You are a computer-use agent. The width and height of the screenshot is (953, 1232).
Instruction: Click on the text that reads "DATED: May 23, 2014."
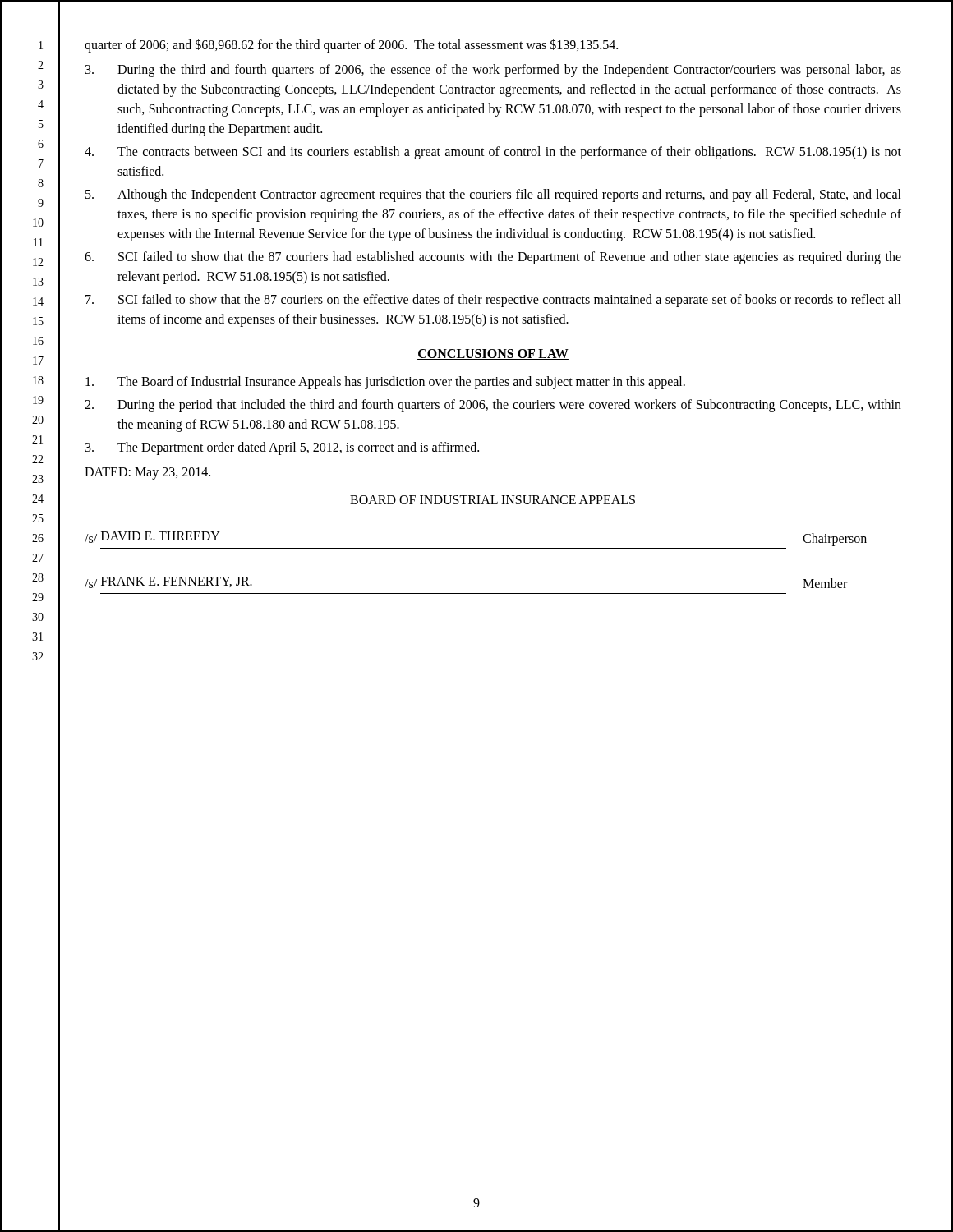tap(148, 472)
